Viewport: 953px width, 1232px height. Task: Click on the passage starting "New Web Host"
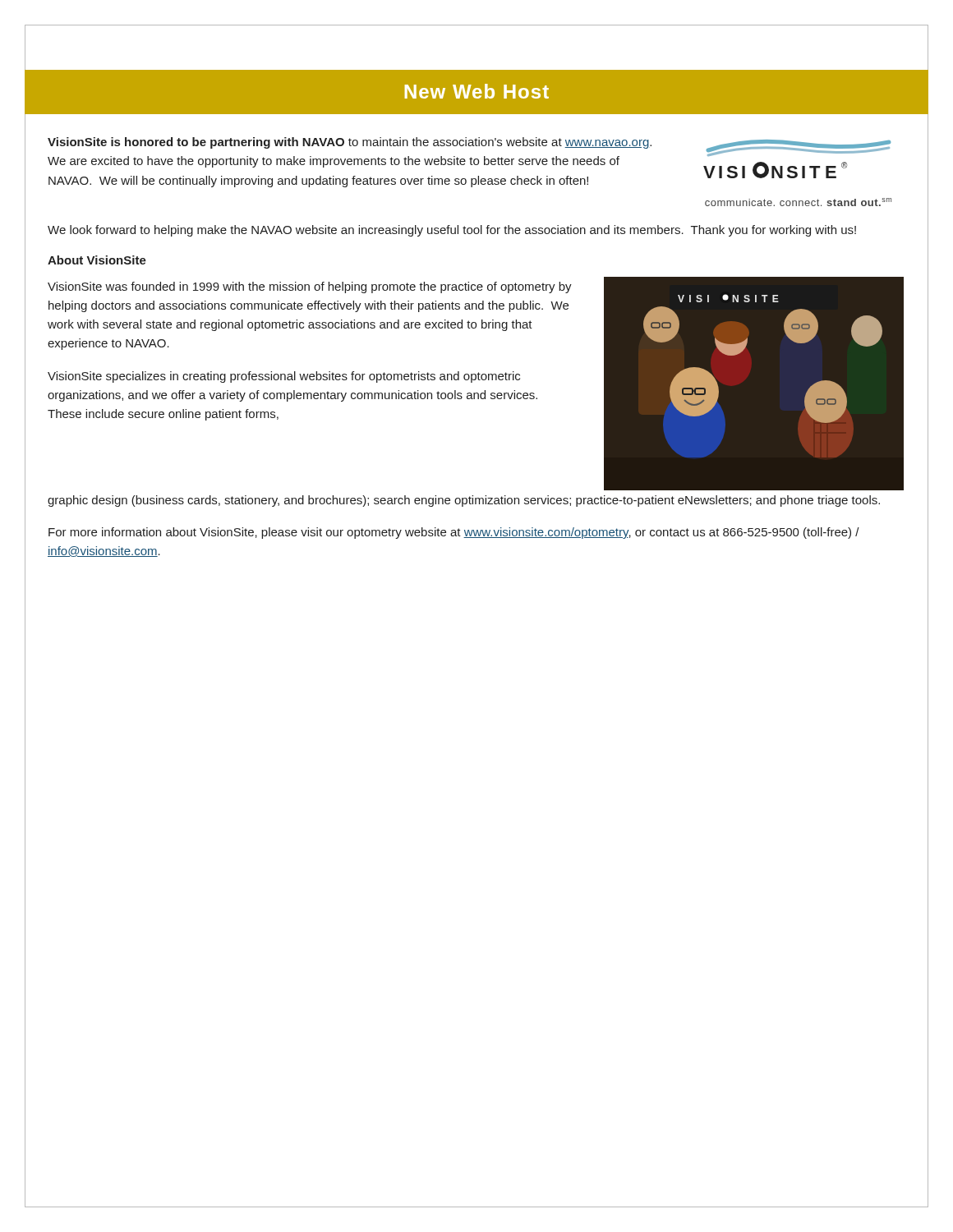(x=476, y=92)
